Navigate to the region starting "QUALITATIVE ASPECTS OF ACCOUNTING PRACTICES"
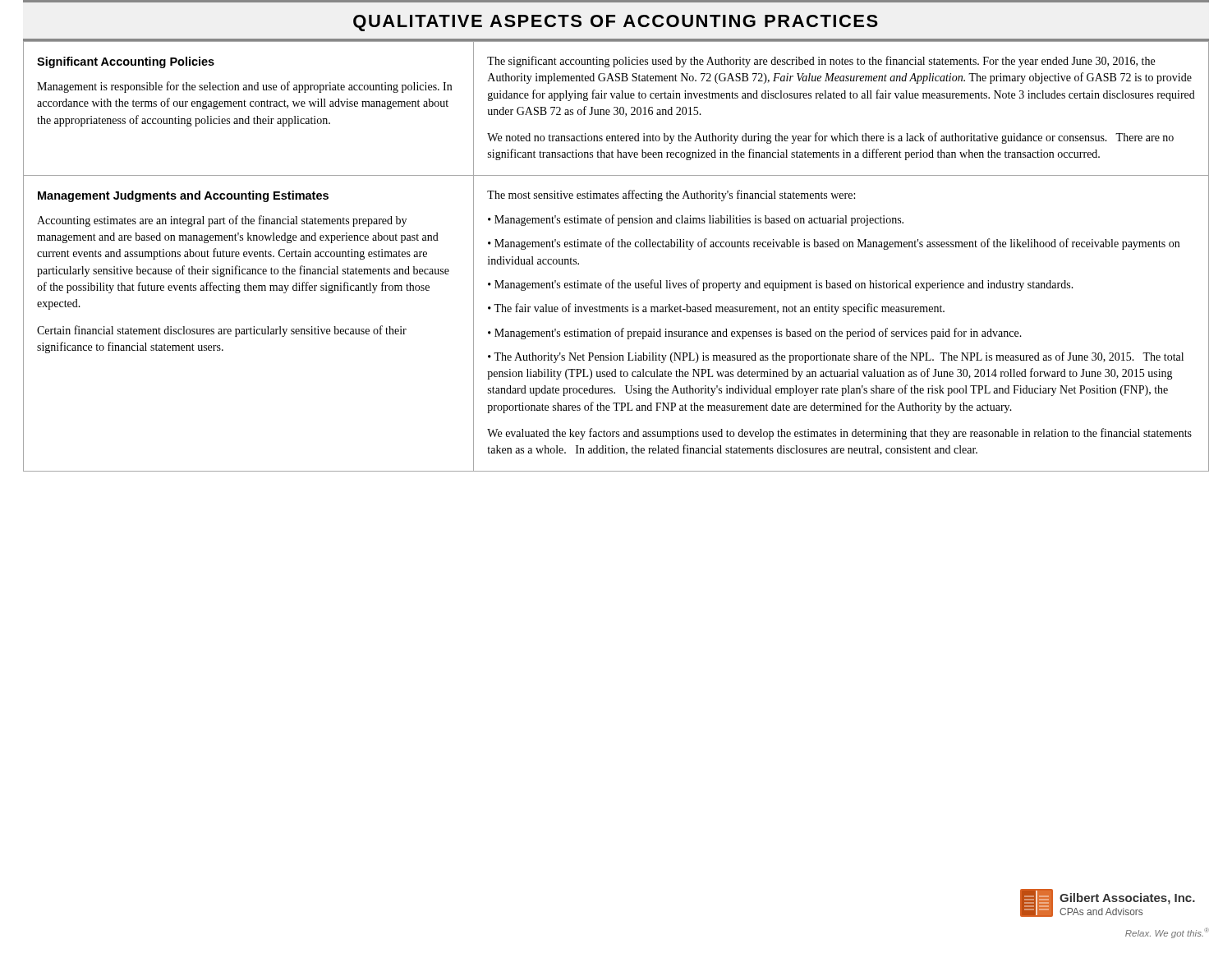 (616, 21)
